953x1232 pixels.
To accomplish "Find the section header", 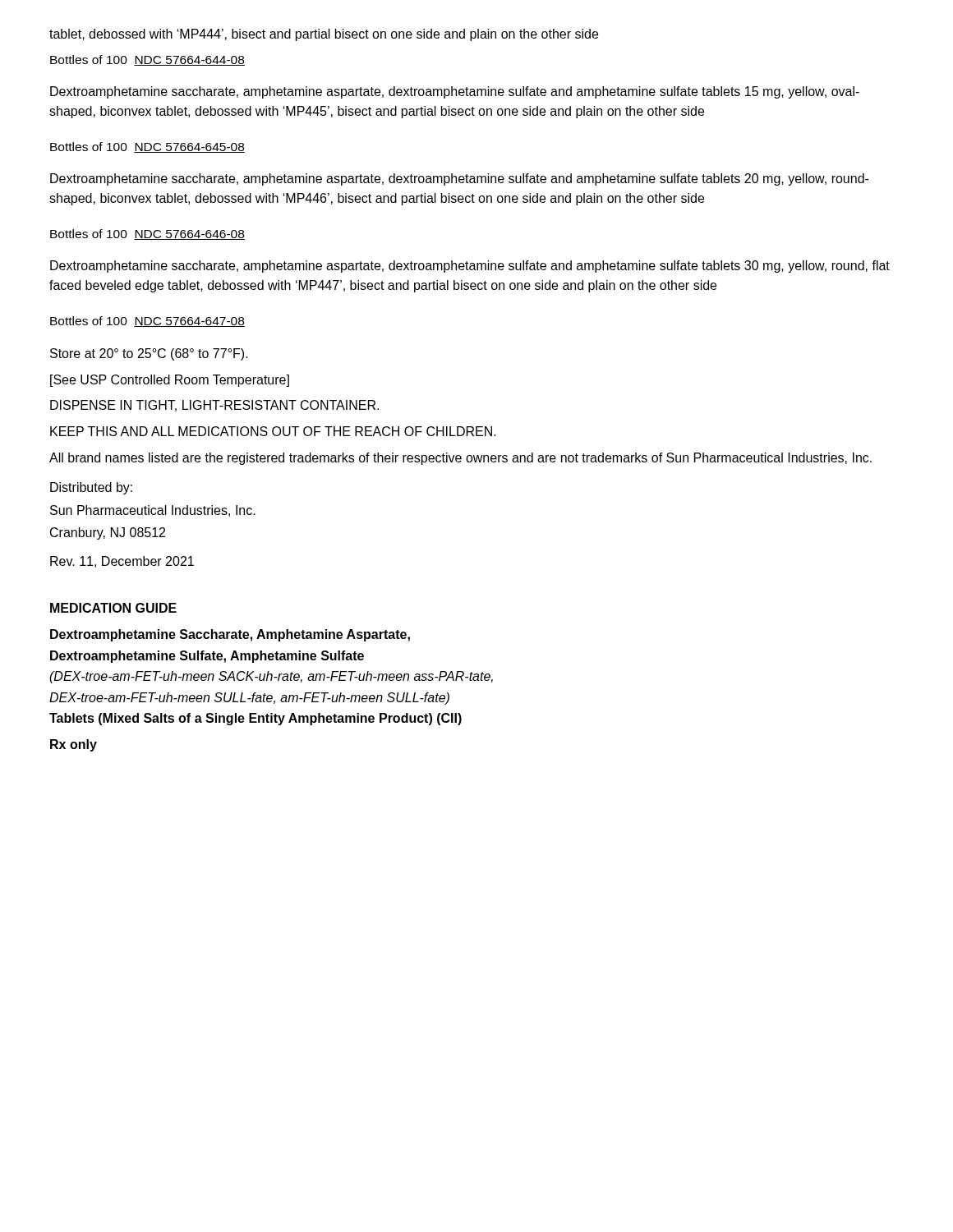I will click(x=113, y=608).
